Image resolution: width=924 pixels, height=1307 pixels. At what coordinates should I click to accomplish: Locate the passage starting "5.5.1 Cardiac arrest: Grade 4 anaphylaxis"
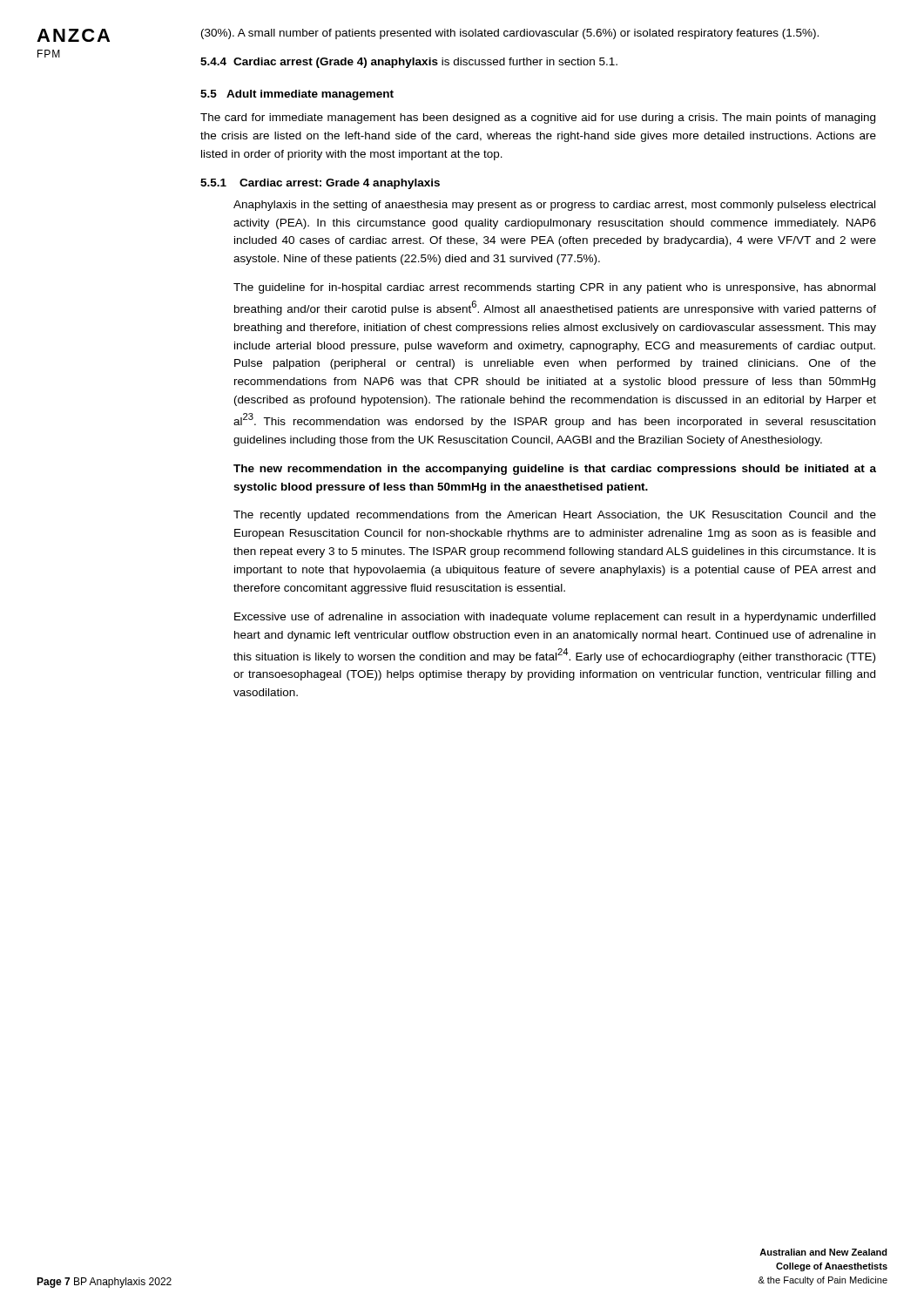pyautogui.click(x=320, y=182)
